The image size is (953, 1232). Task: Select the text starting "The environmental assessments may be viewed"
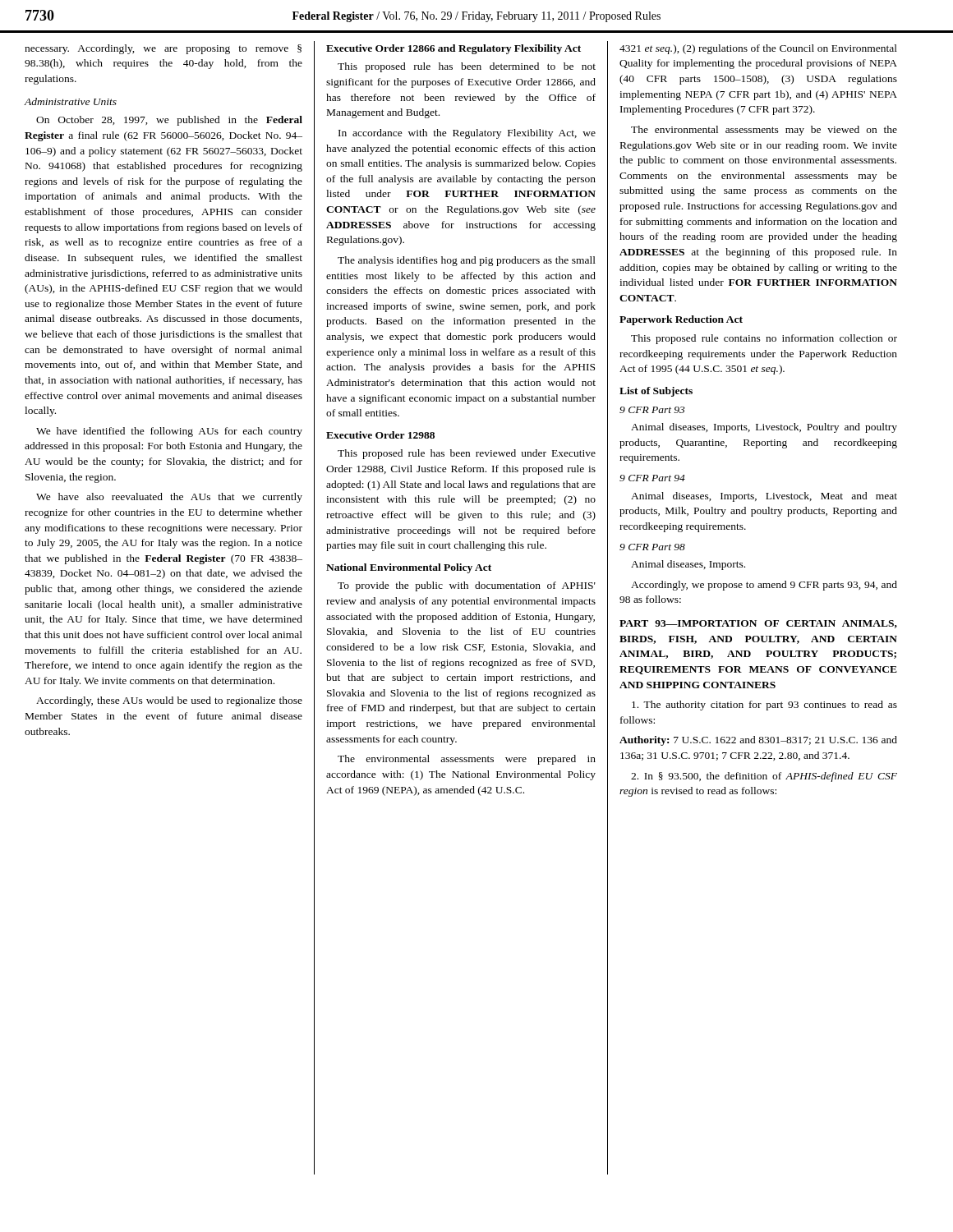[x=758, y=214]
